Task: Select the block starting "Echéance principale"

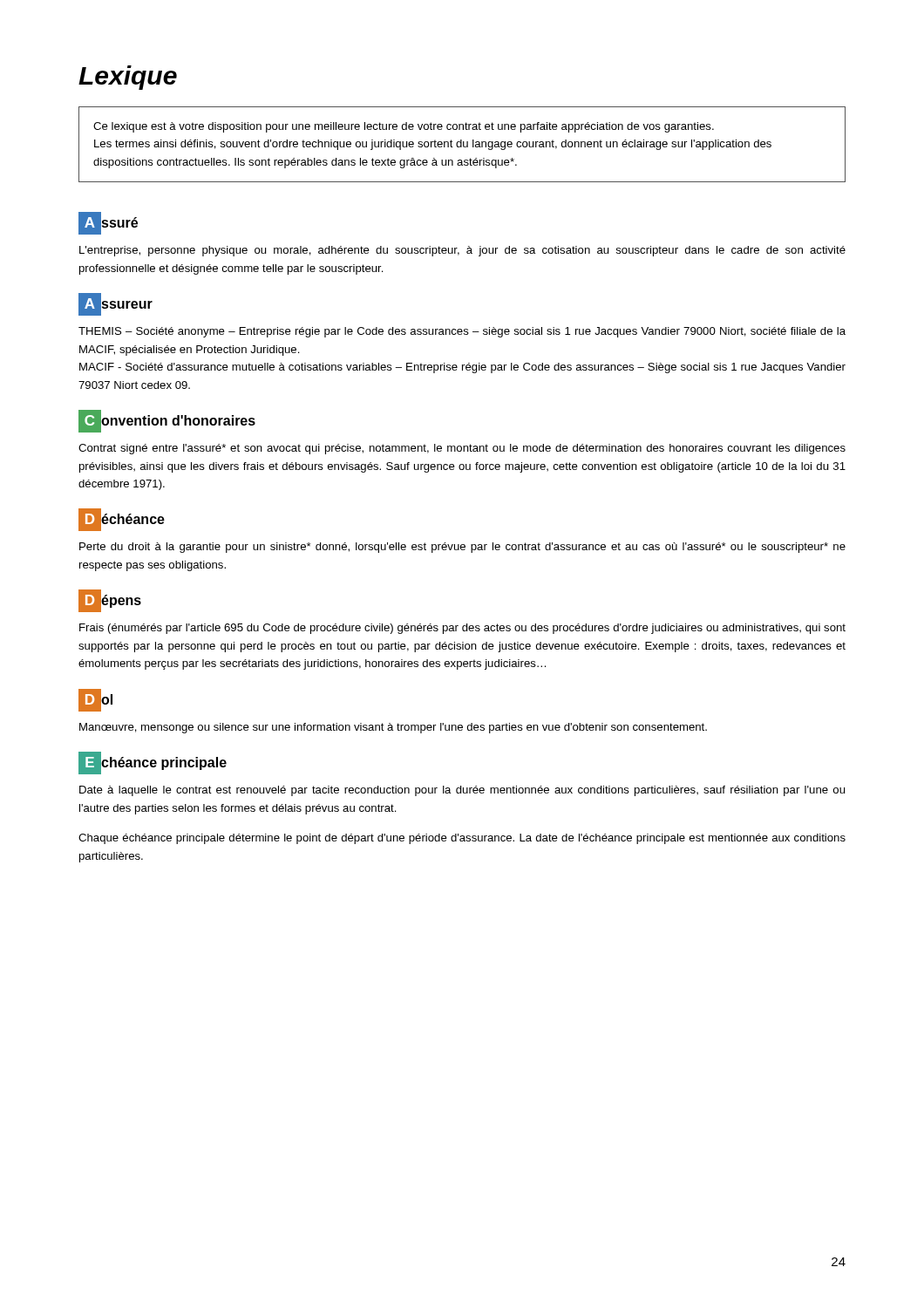Action: 153,763
